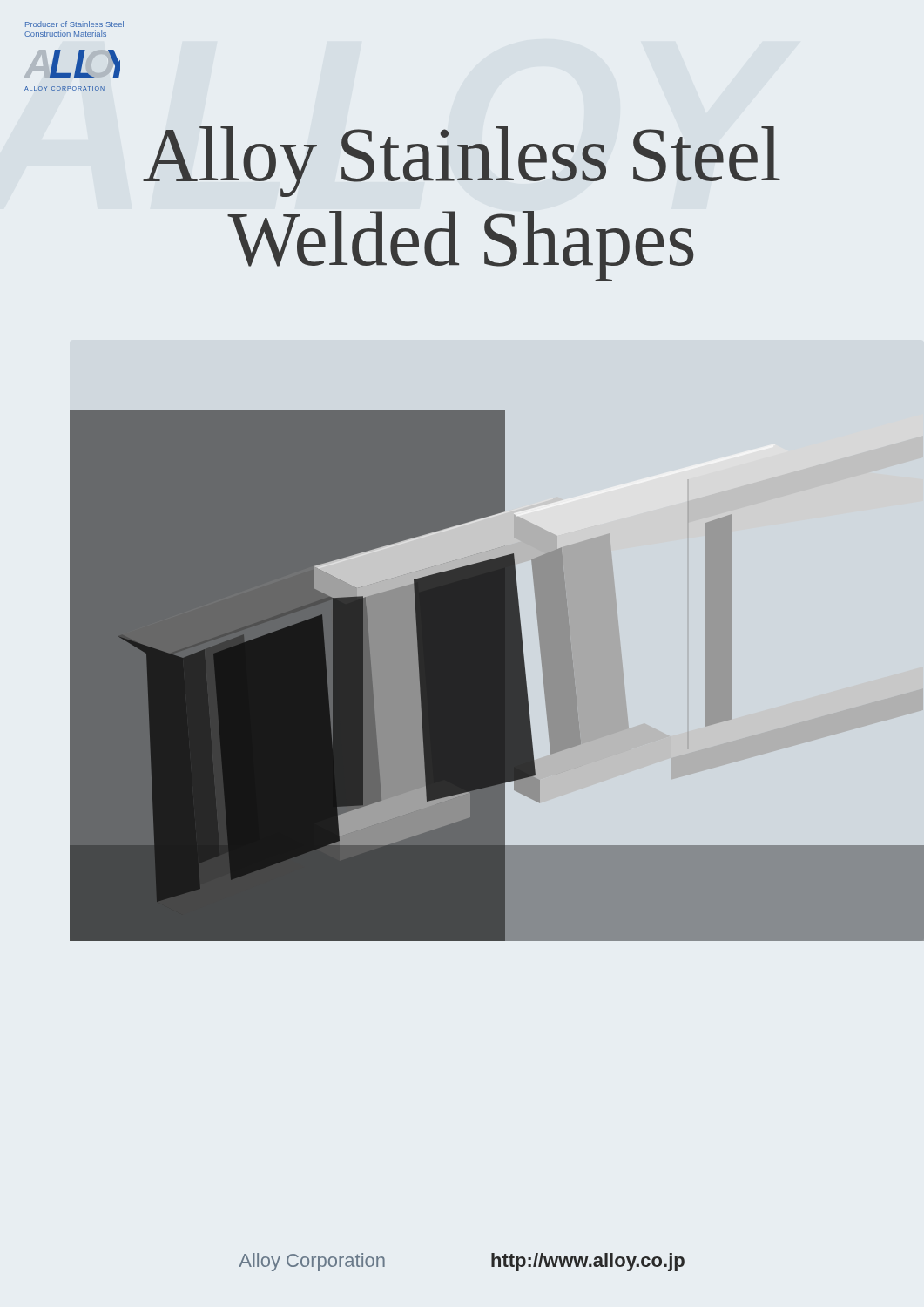Viewport: 924px width, 1307px height.
Task: Locate the photo
Action: coord(497,640)
